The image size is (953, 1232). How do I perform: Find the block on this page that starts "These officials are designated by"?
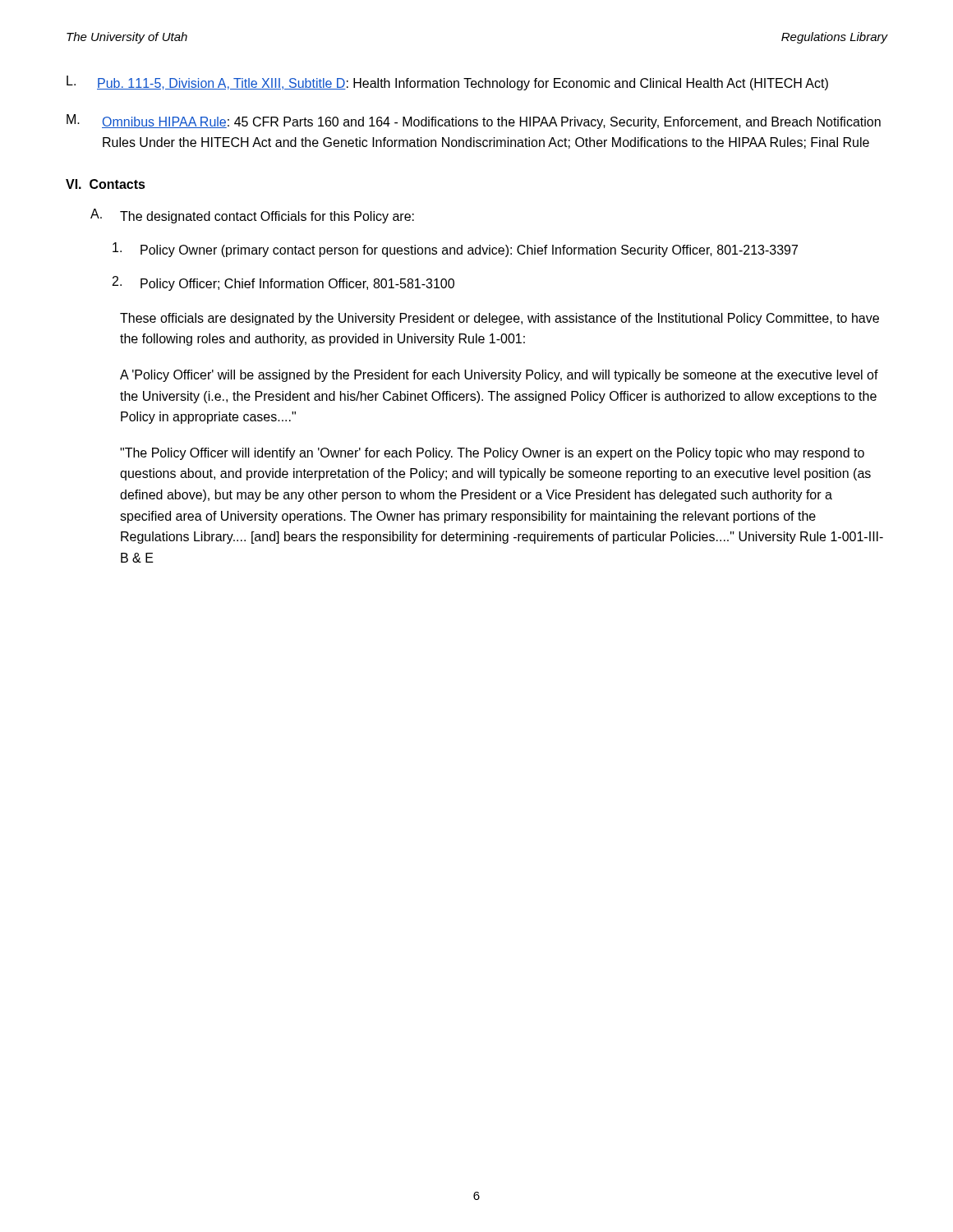point(500,329)
